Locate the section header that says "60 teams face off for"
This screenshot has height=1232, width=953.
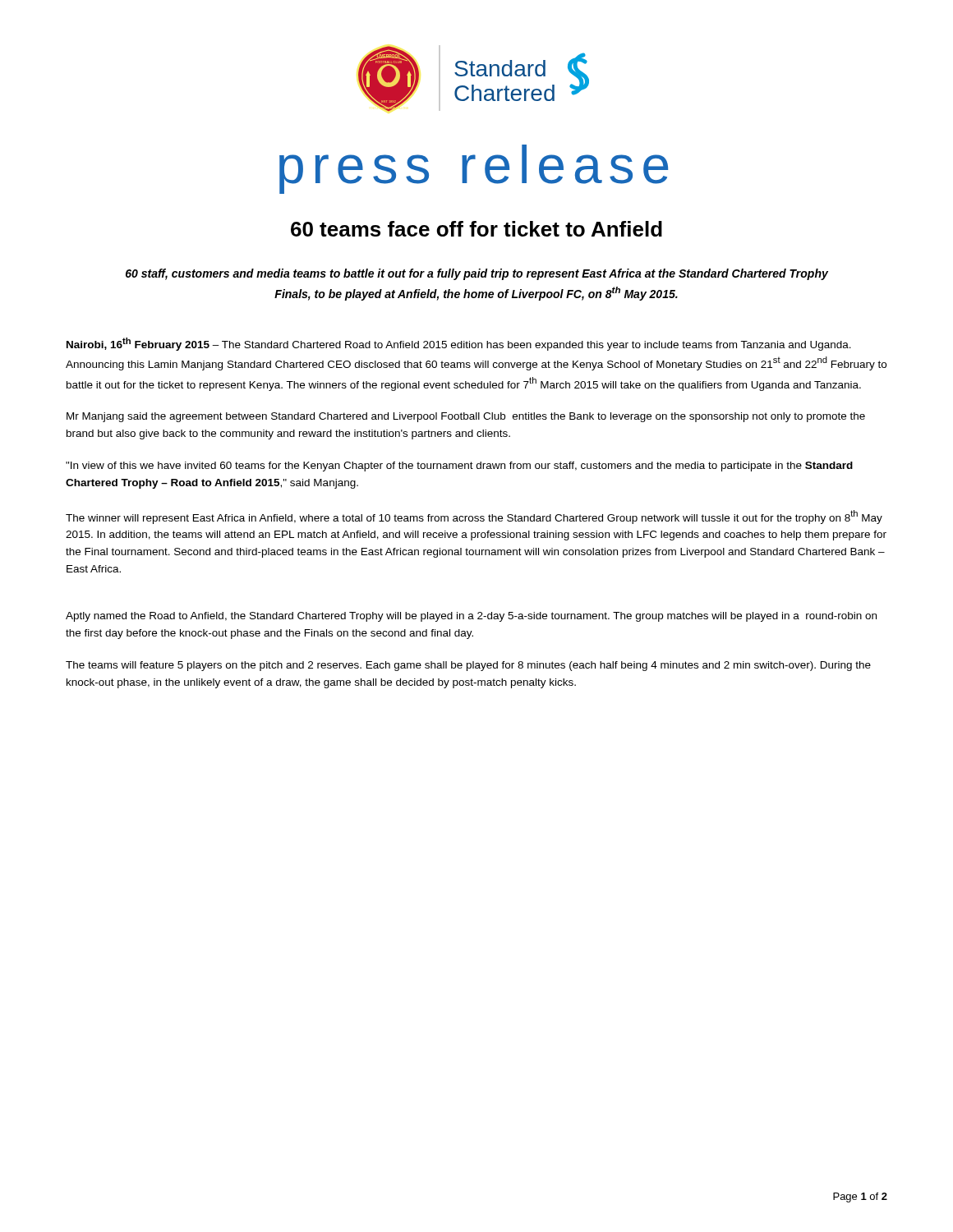[476, 229]
